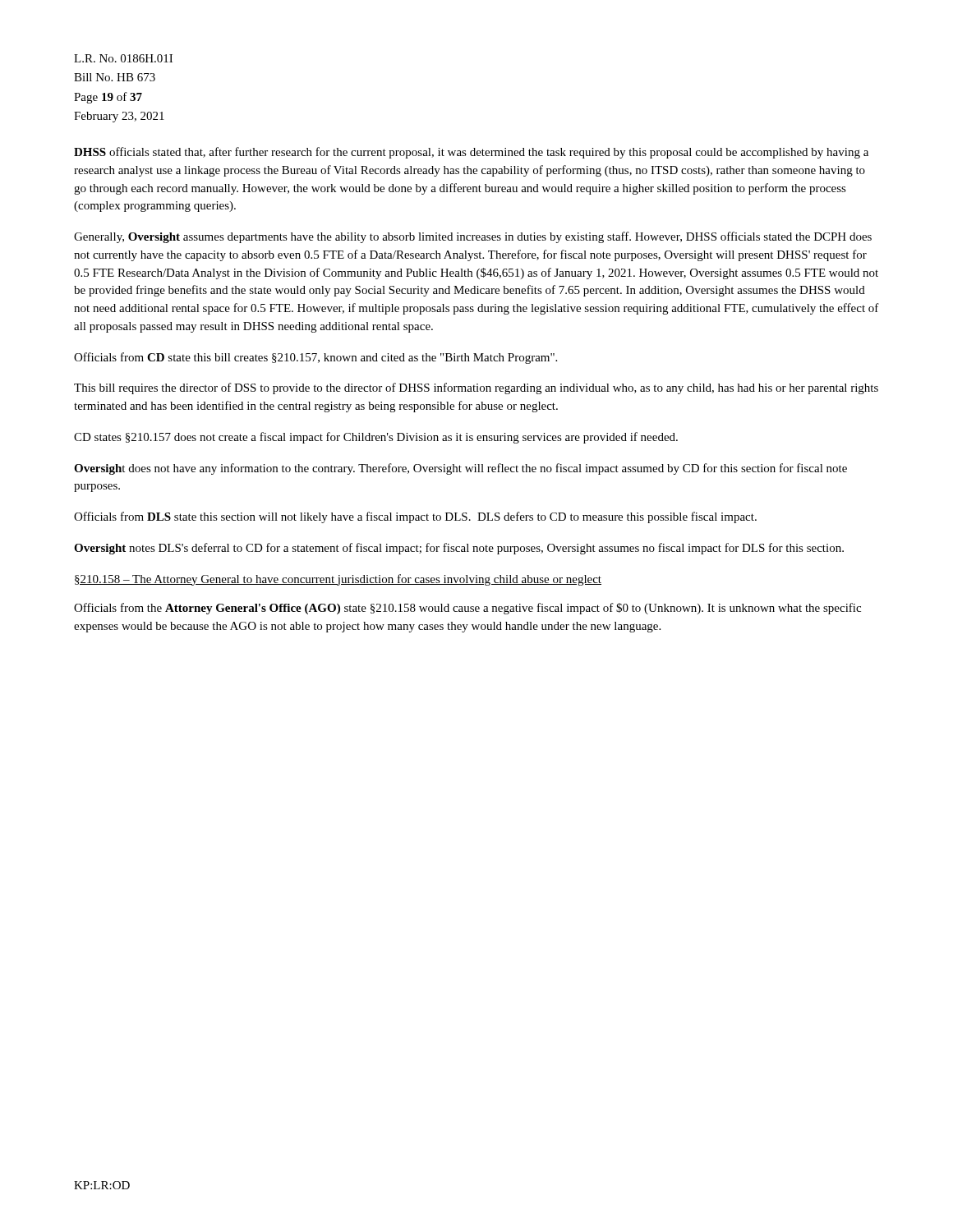
Task: Locate the text block with the text "This bill requires the"
Action: [x=476, y=397]
